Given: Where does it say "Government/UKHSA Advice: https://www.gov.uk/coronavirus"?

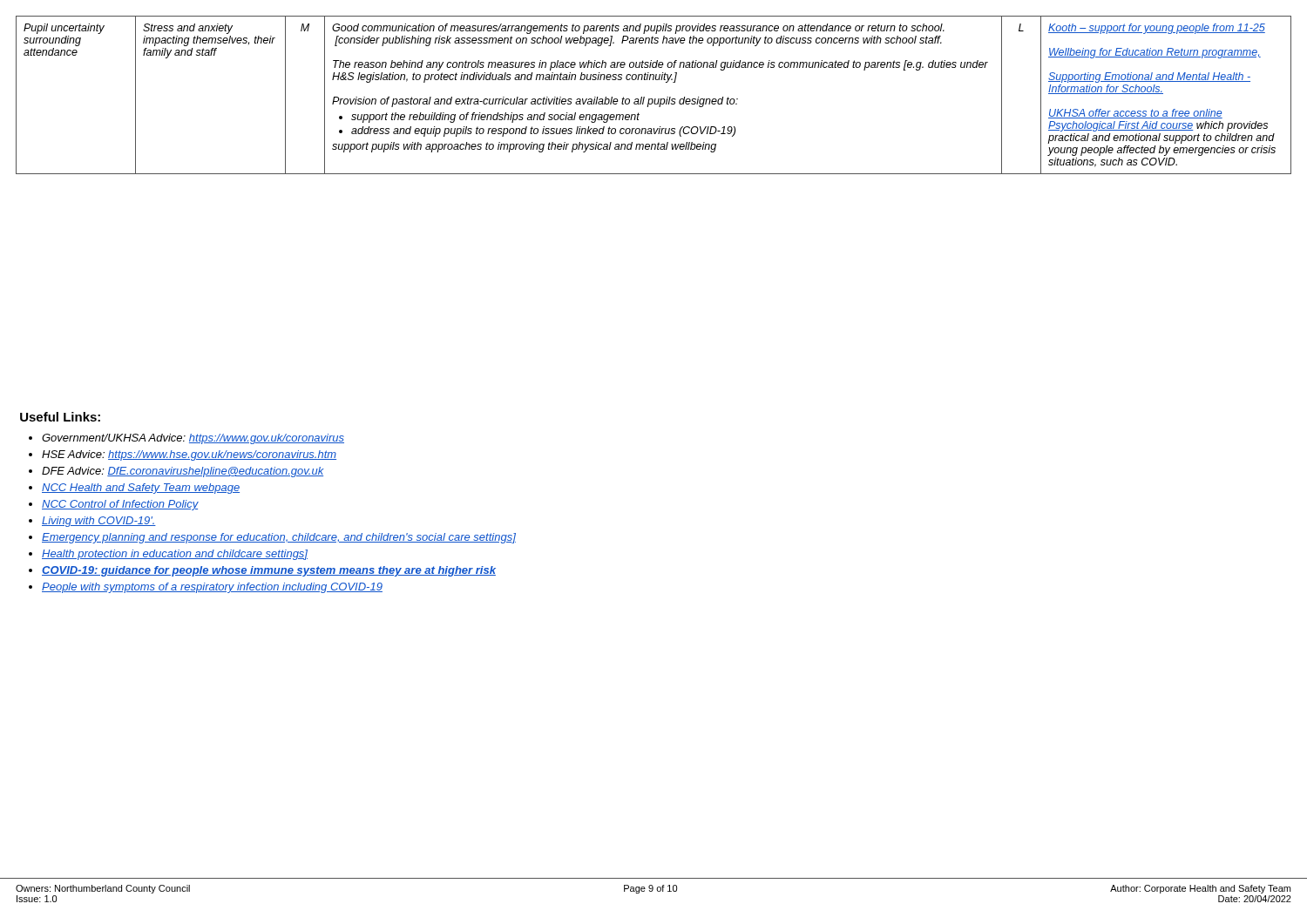Looking at the screenshot, I should 193,438.
